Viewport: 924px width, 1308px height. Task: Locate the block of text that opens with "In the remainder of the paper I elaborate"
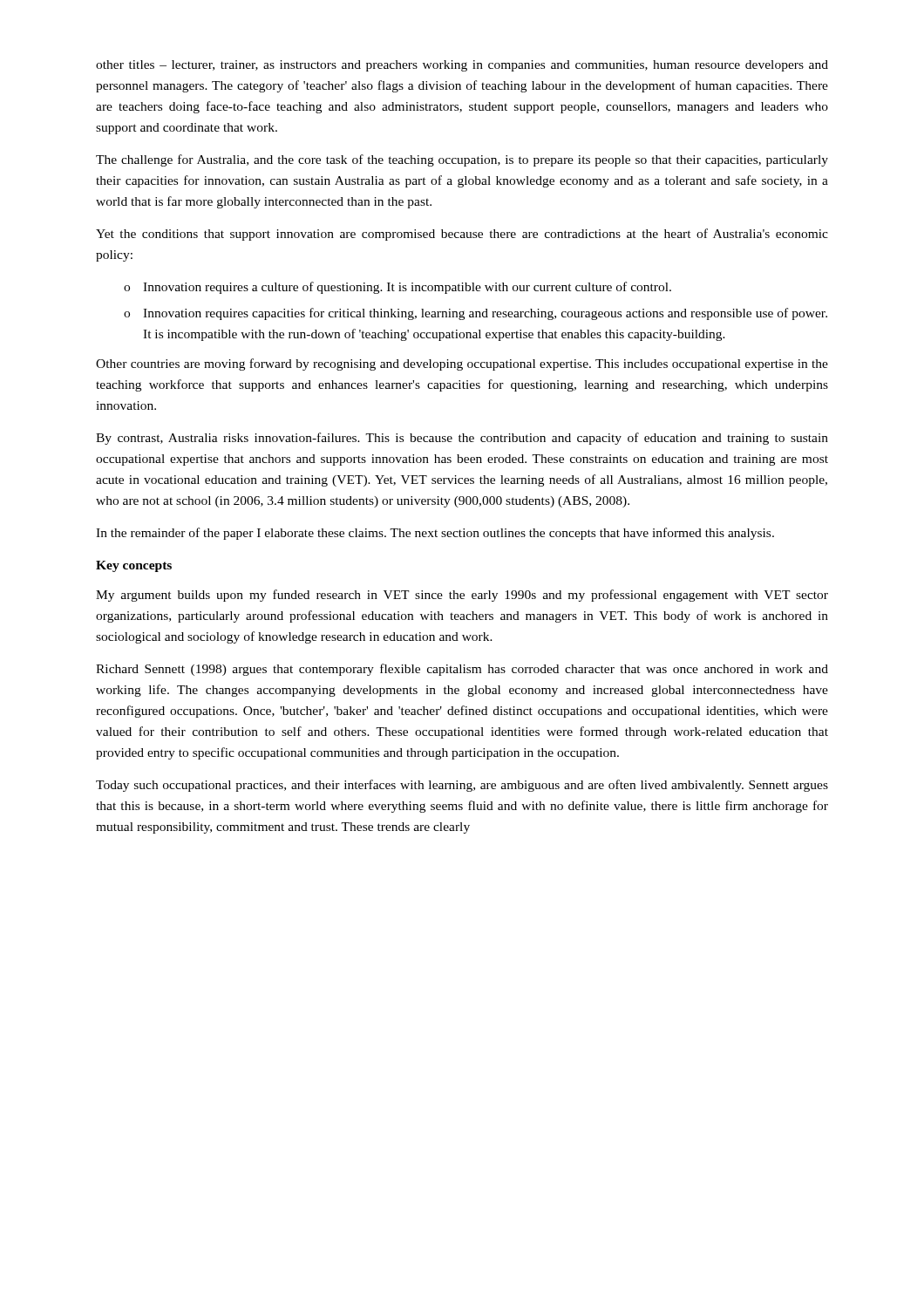[435, 533]
